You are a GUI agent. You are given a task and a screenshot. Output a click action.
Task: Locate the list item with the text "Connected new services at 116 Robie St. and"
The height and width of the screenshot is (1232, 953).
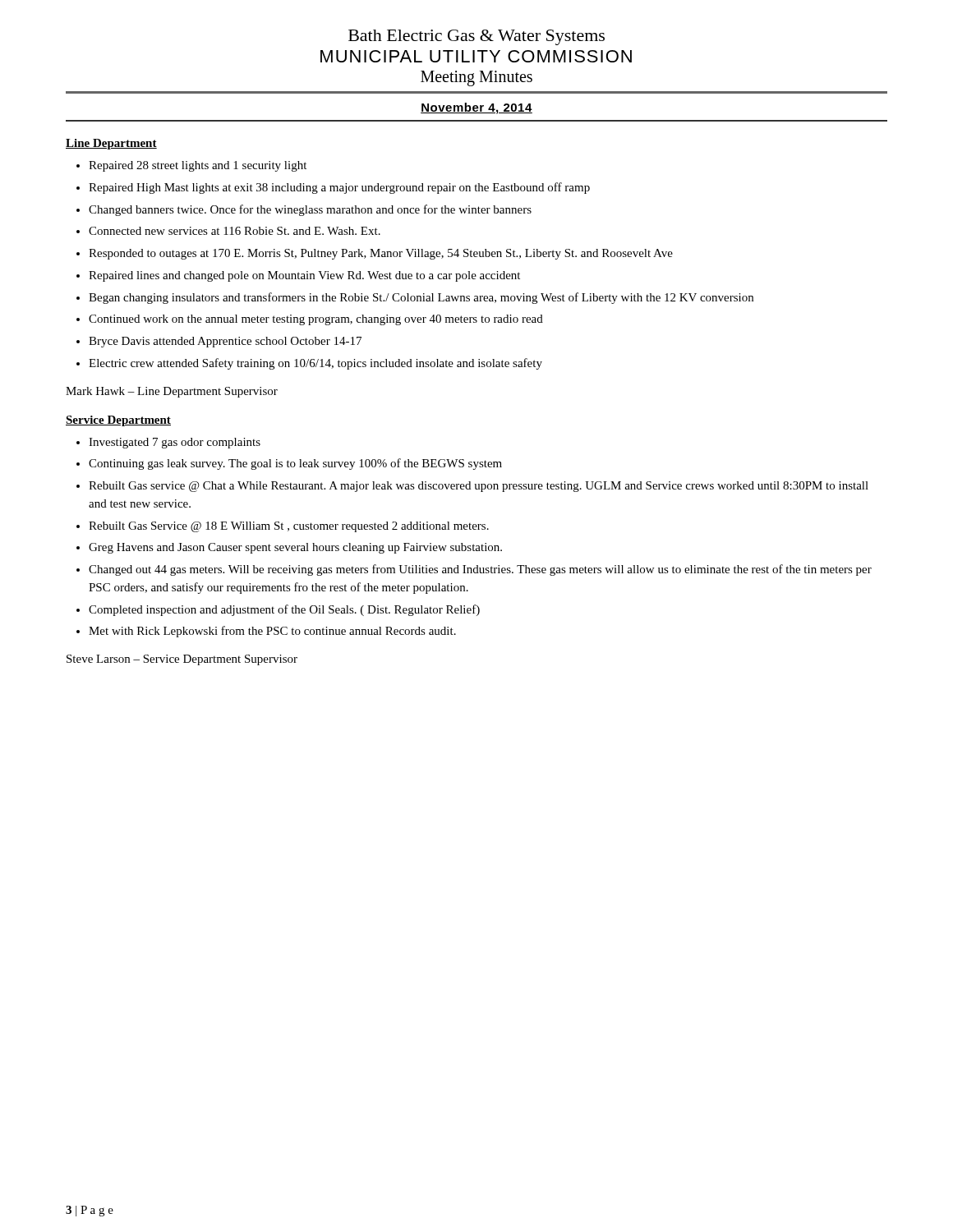pyautogui.click(x=235, y=231)
